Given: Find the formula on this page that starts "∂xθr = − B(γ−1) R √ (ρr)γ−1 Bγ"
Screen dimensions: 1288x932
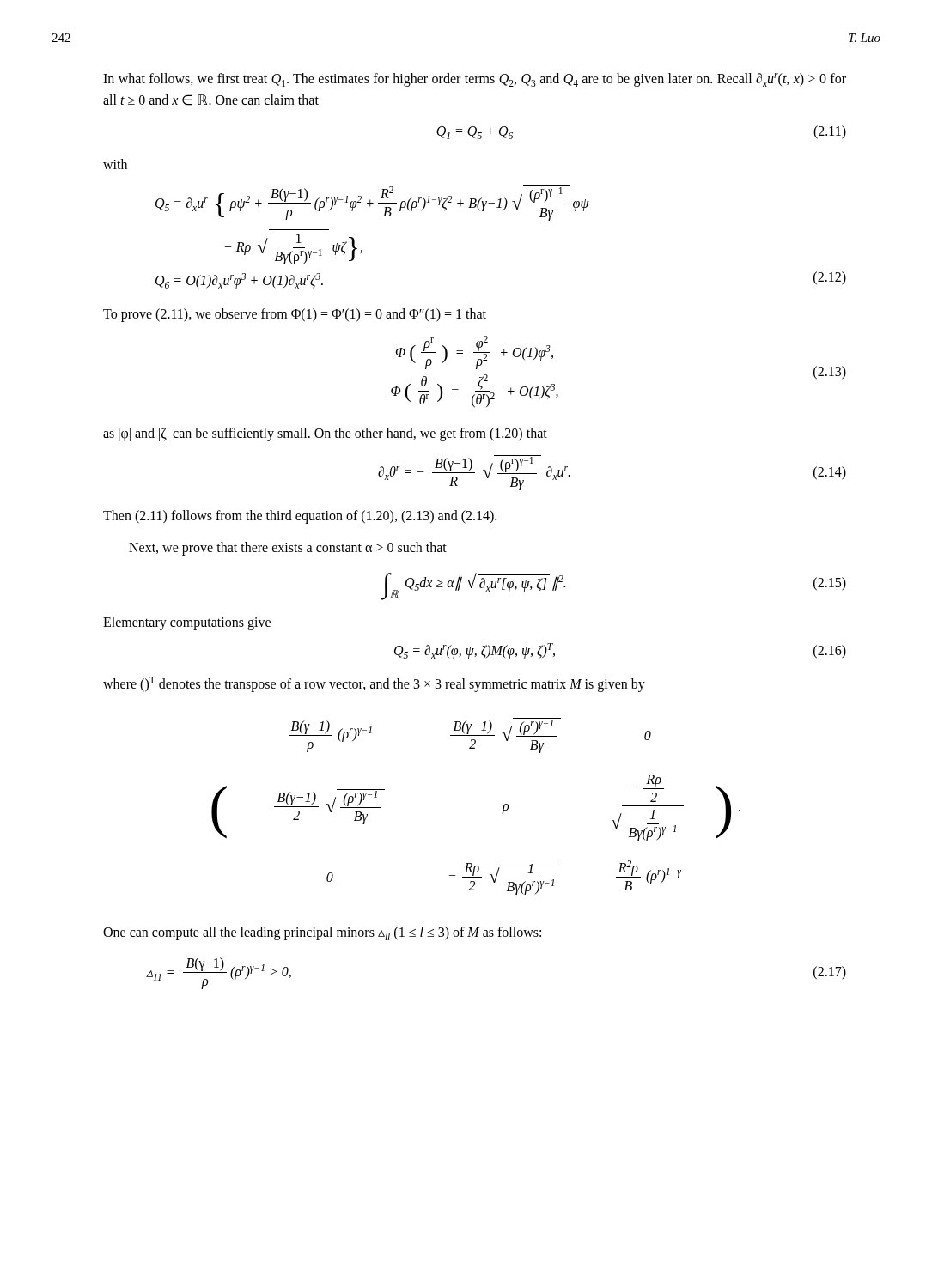Looking at the screenshot, I should click(x=475, y=473).
